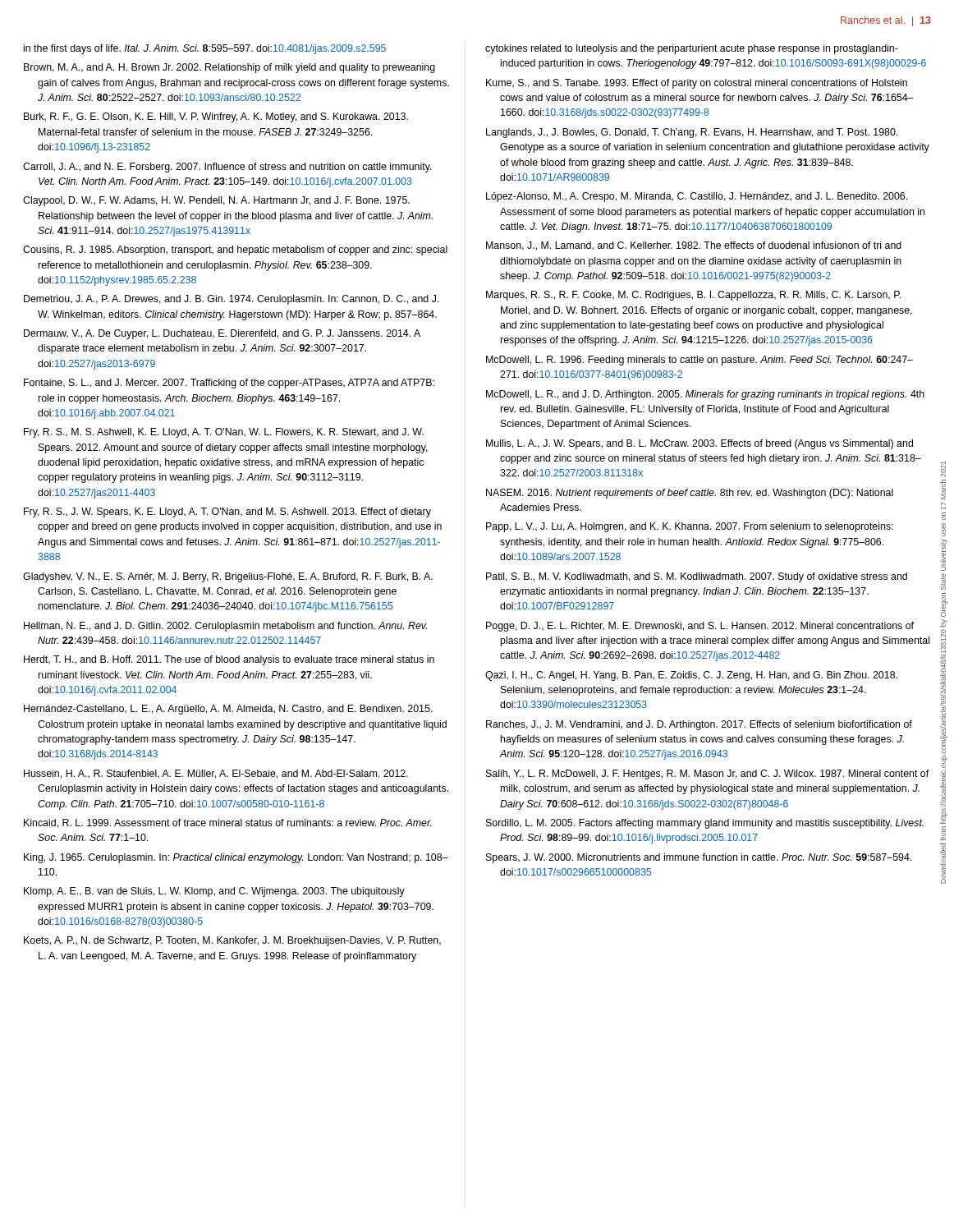Click on the block starting "Ranches, J., J. M. Vendramini,"
Viewport: 954px width, 1232px height.
(x=699, y=739)
